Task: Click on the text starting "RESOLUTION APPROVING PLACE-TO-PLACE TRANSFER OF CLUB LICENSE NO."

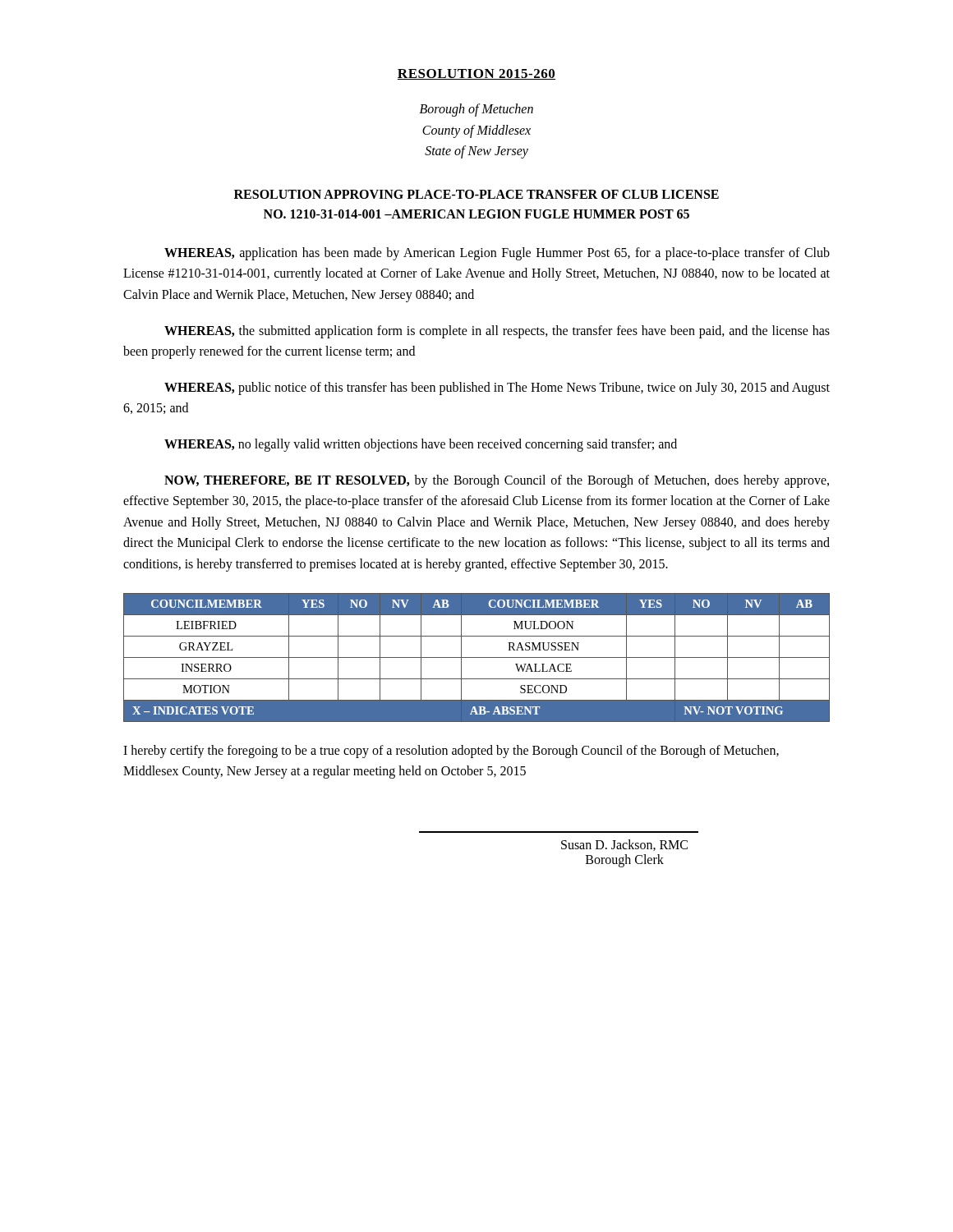Action: point(476,204)
